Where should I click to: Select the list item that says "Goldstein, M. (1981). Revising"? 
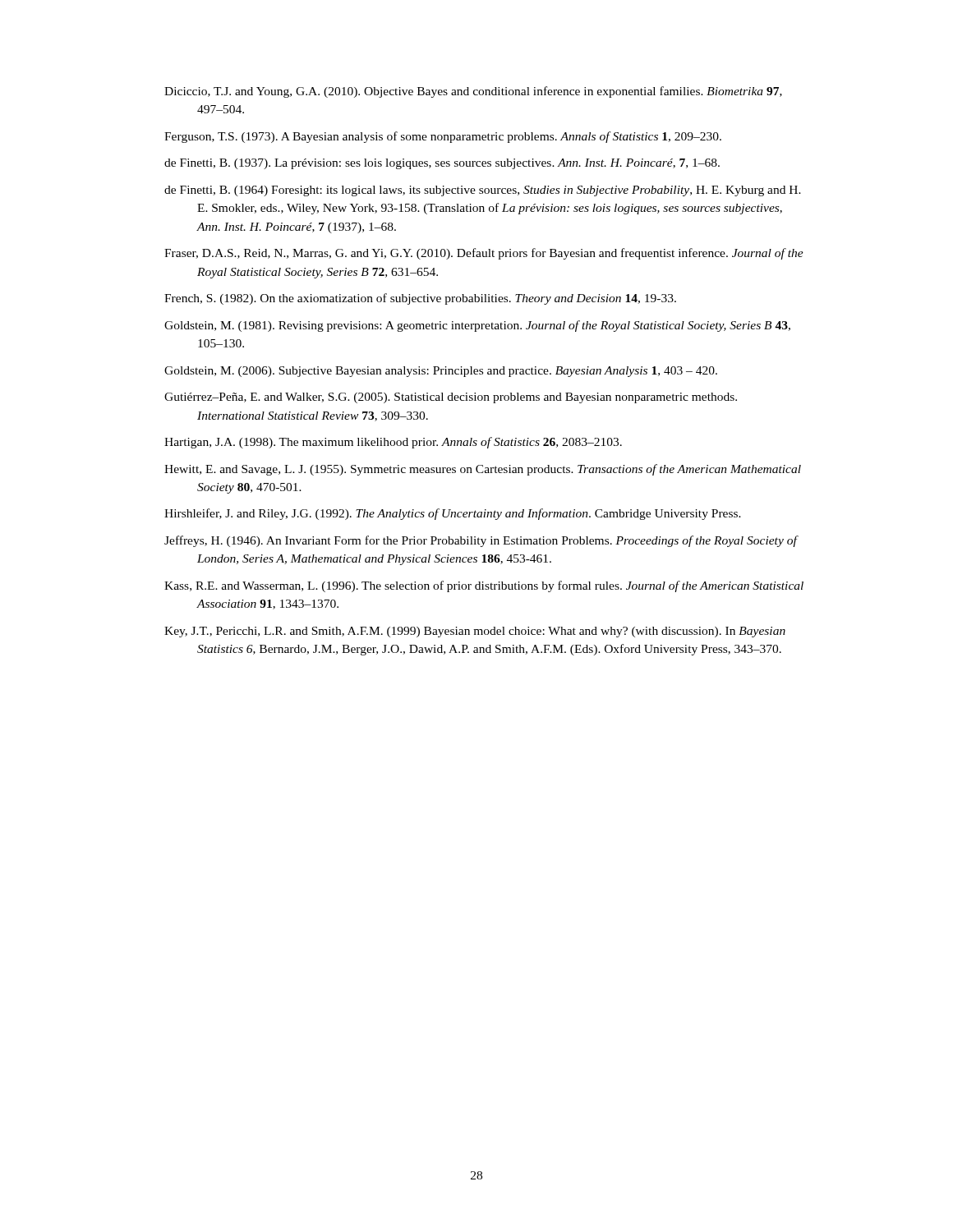478,334
